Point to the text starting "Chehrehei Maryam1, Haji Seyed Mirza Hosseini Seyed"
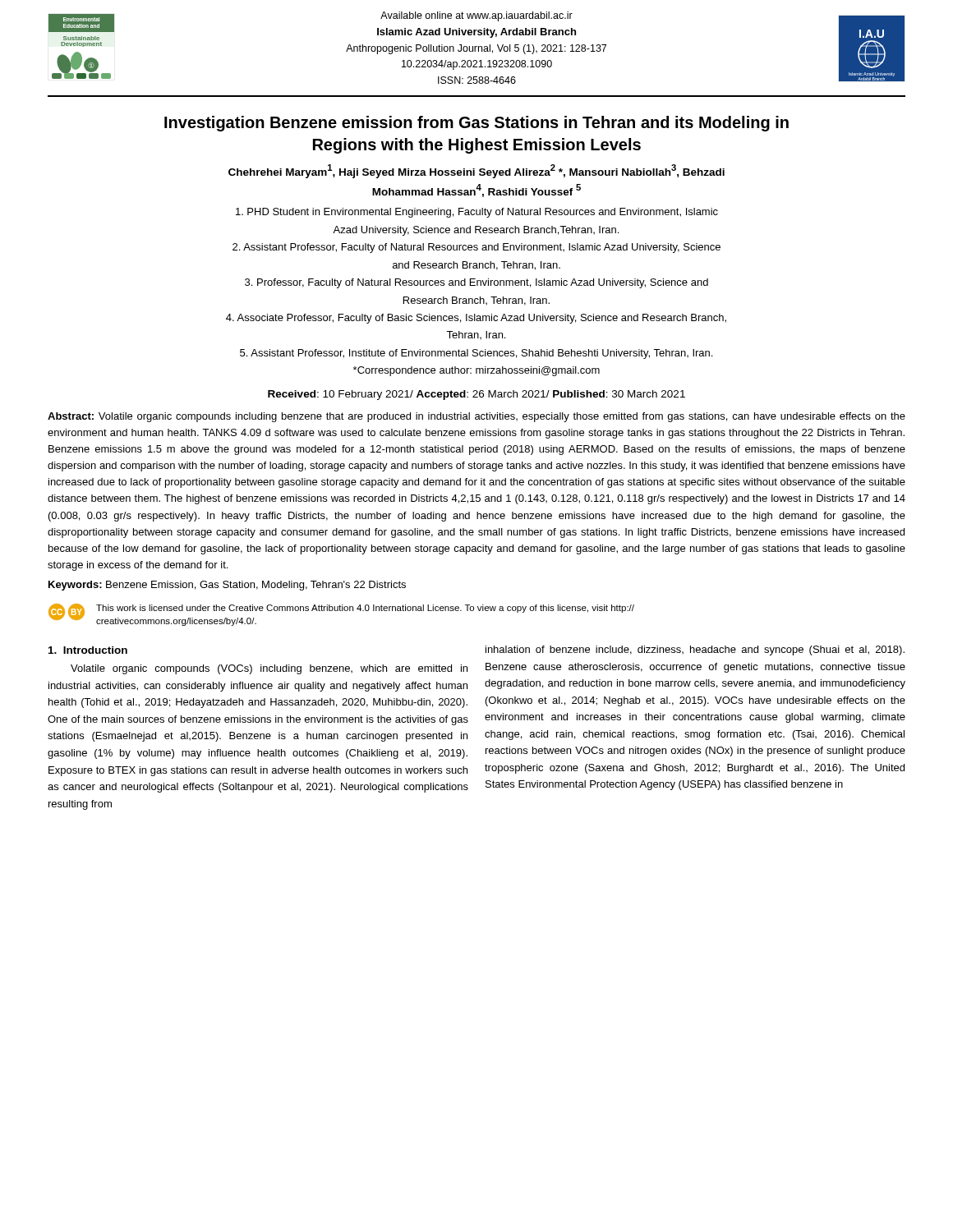This screenshot has height=1232, width=953. [476, 180]
